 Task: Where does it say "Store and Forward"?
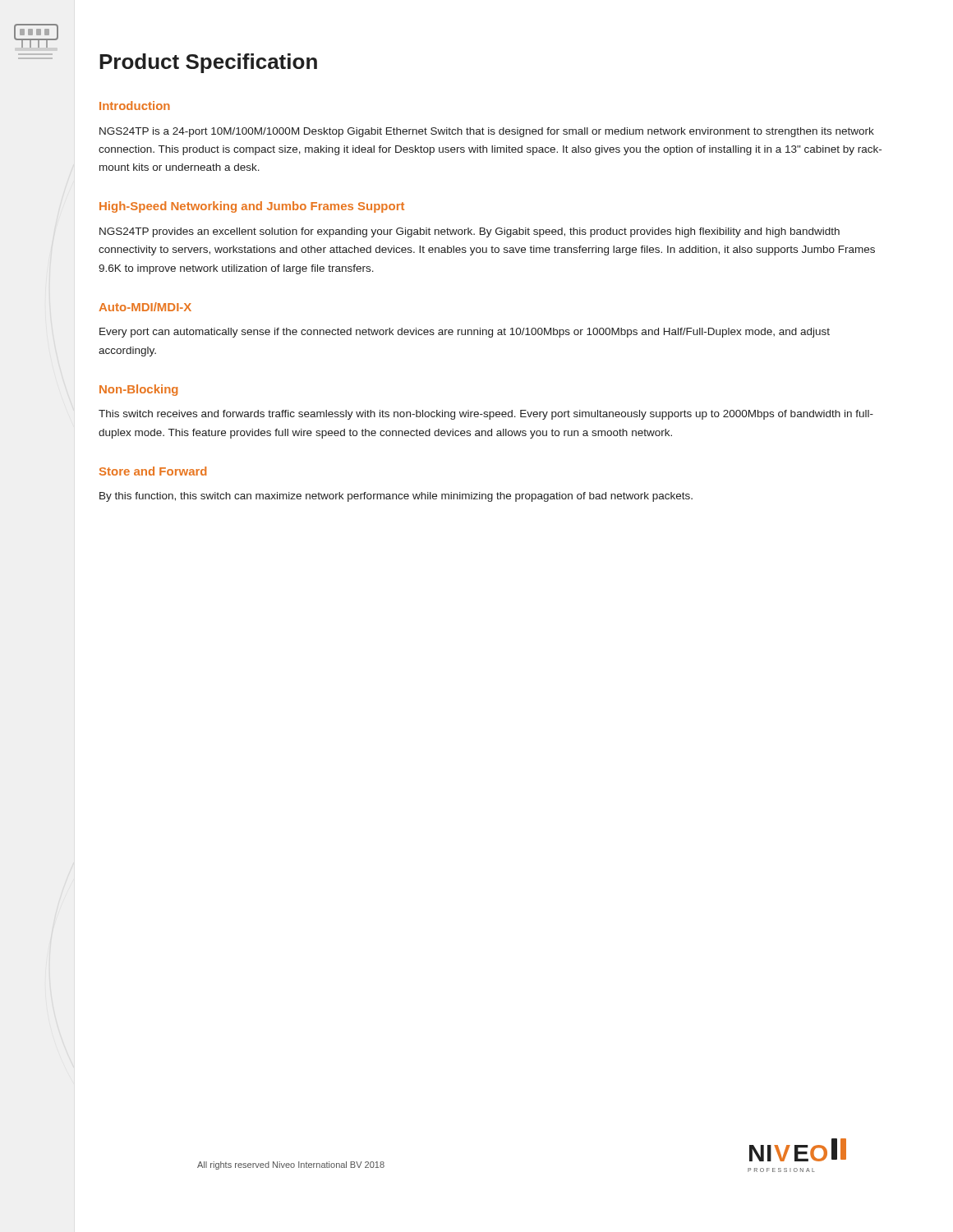(153, 471)
